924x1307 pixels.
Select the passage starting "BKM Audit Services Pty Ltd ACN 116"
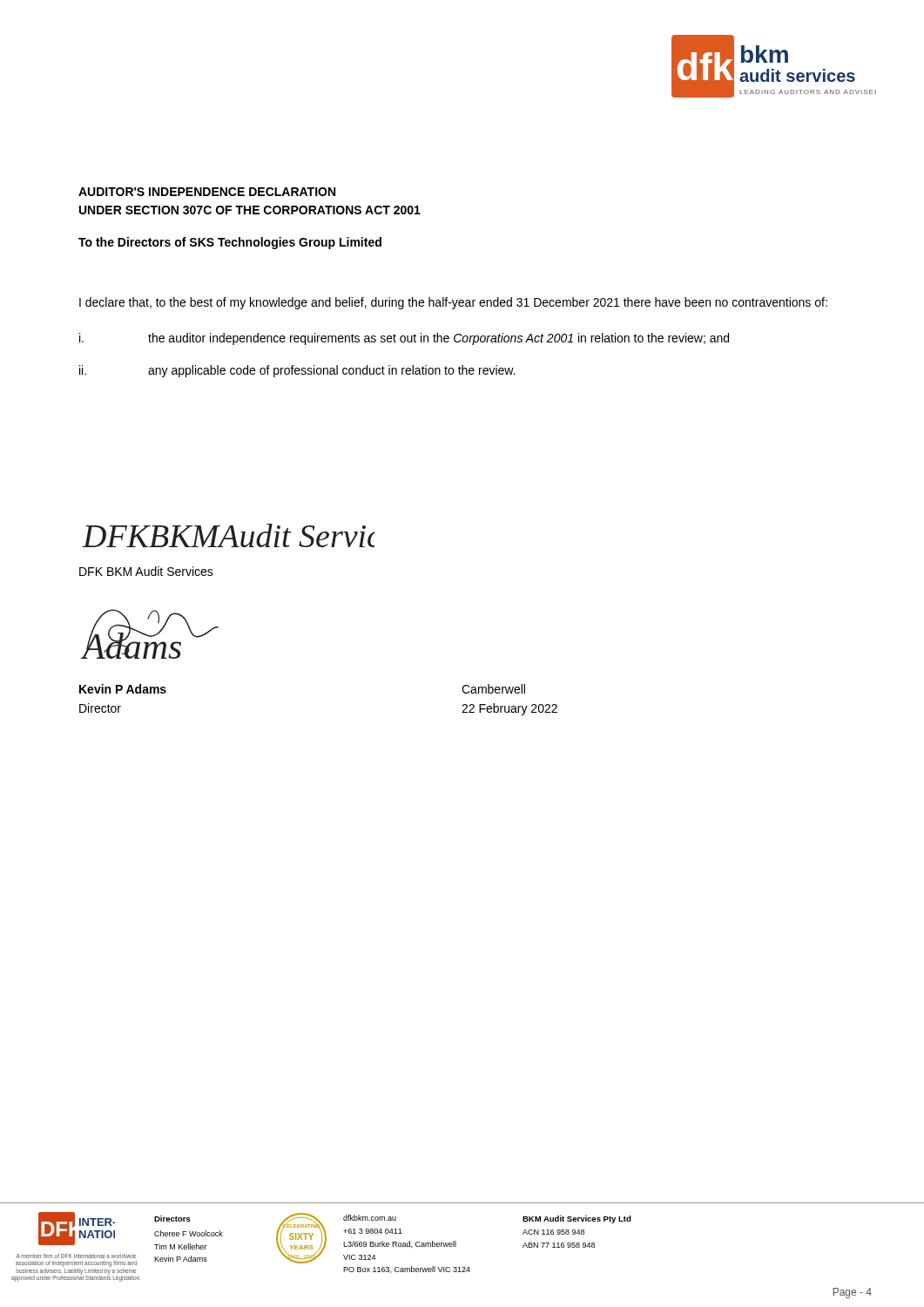click(x=577, y=1231)
